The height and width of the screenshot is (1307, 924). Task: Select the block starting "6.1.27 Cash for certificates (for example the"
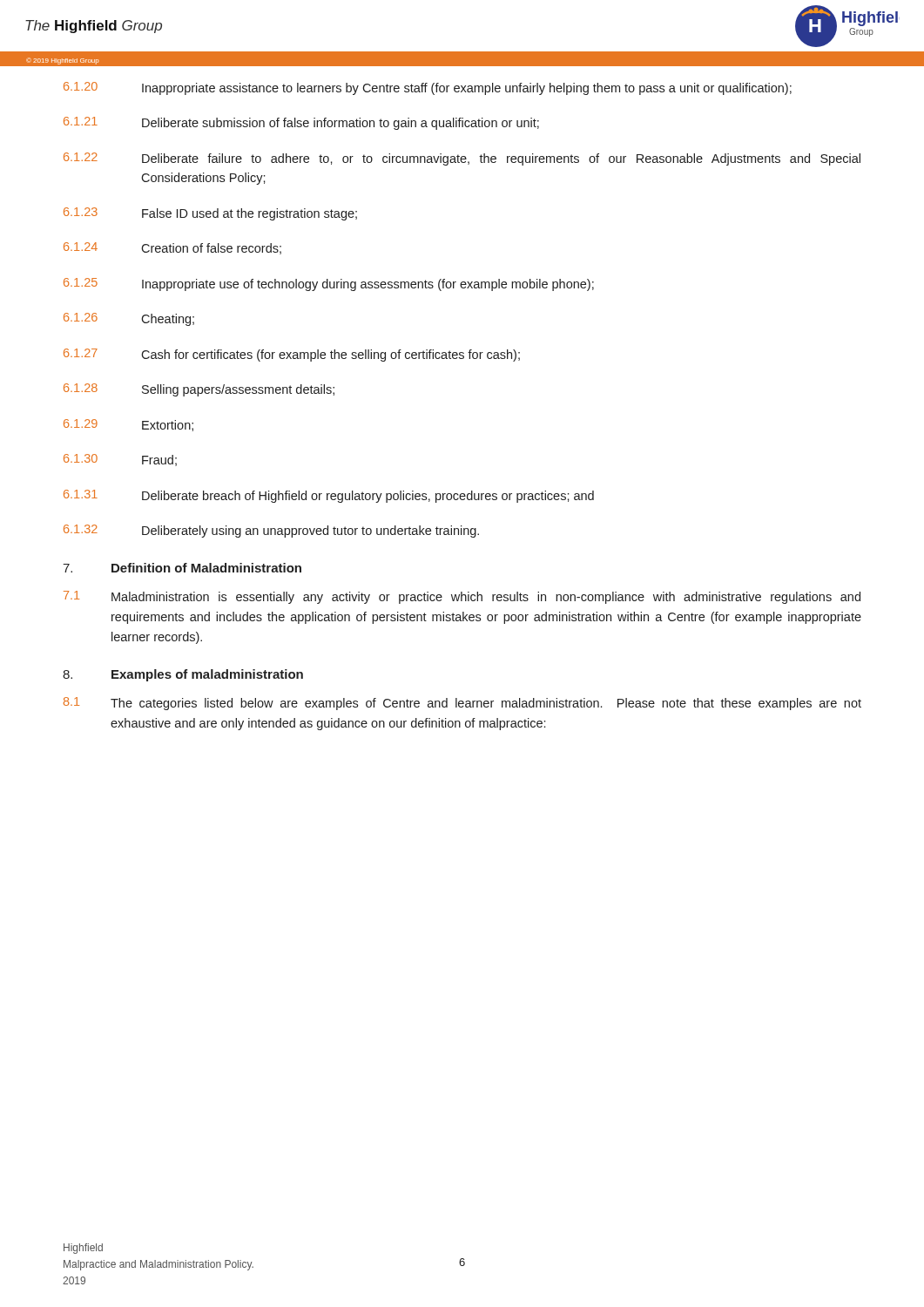coord(462,355)
